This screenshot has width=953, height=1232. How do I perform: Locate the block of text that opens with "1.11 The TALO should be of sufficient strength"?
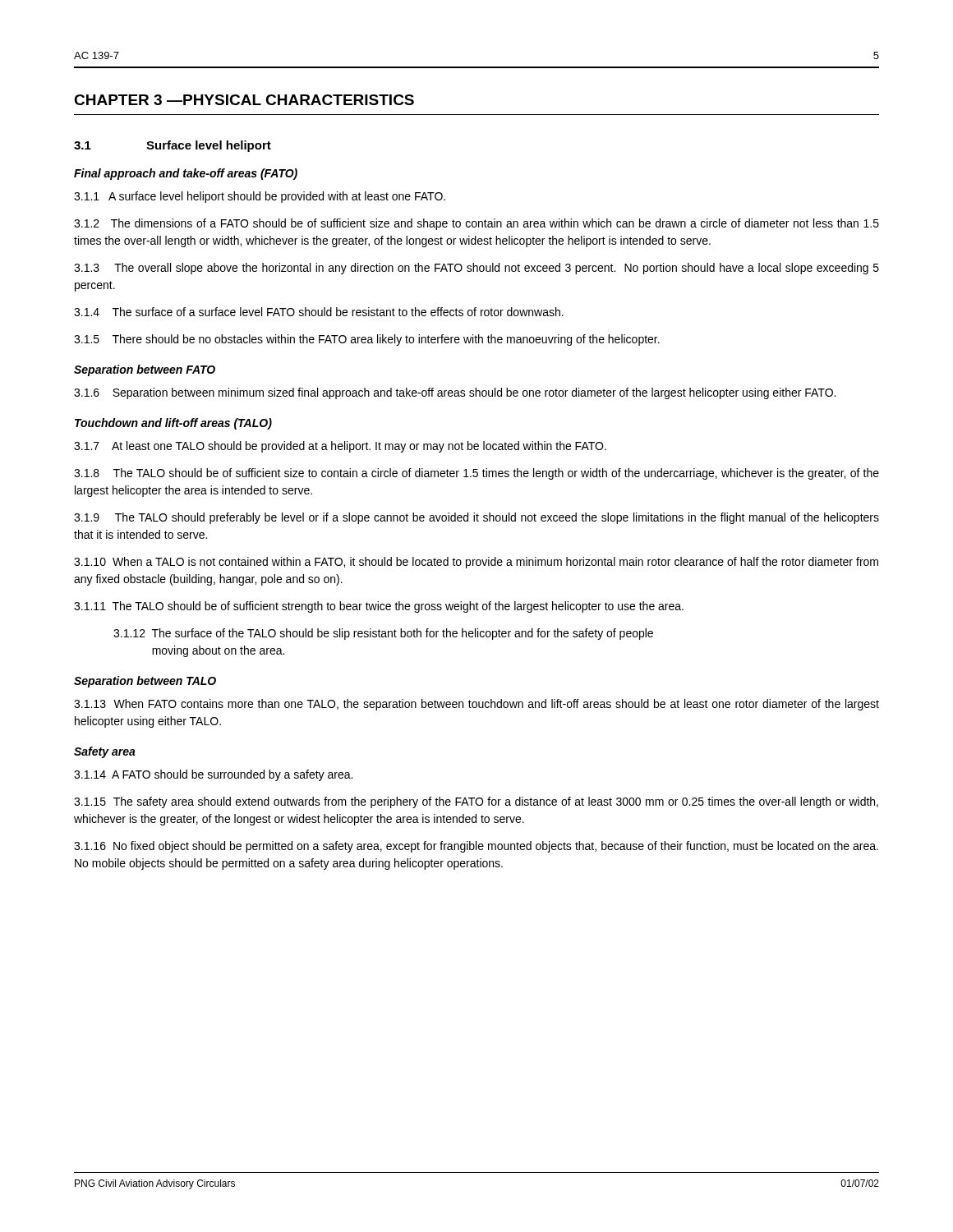tap(379, 606)
